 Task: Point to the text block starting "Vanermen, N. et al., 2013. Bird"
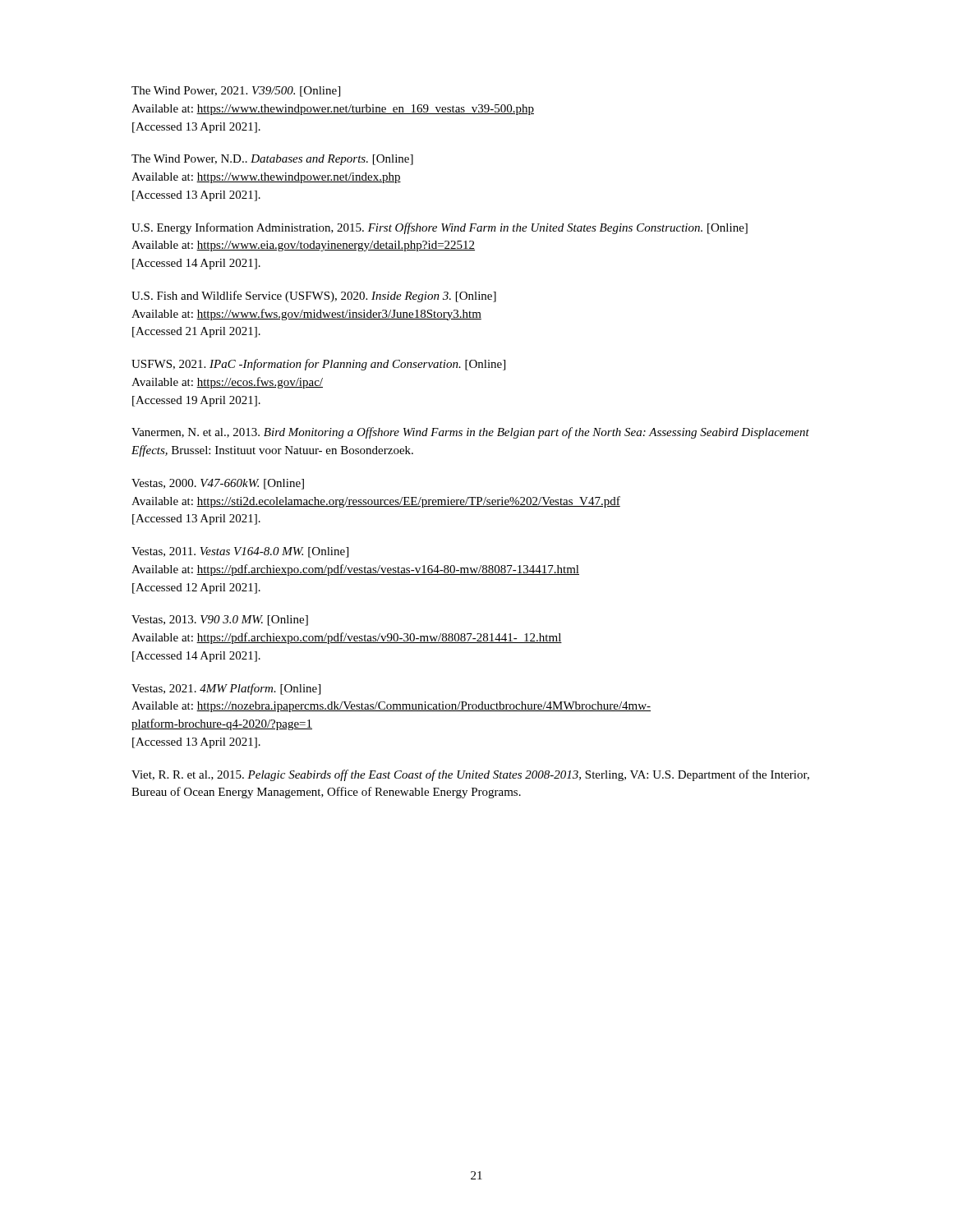(470, 441)
